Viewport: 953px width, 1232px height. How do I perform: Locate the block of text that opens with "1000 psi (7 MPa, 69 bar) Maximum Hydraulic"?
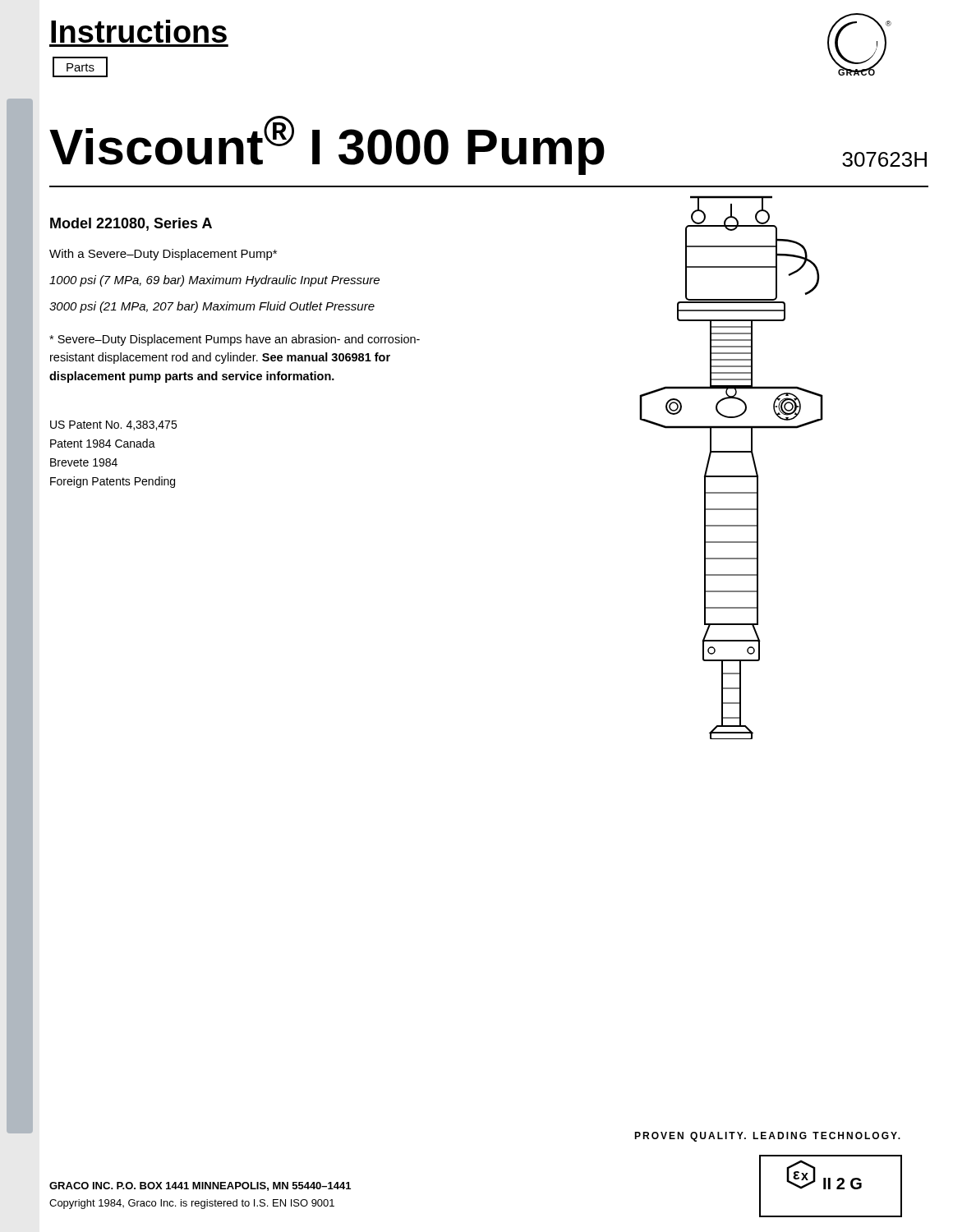click(215, 280)
